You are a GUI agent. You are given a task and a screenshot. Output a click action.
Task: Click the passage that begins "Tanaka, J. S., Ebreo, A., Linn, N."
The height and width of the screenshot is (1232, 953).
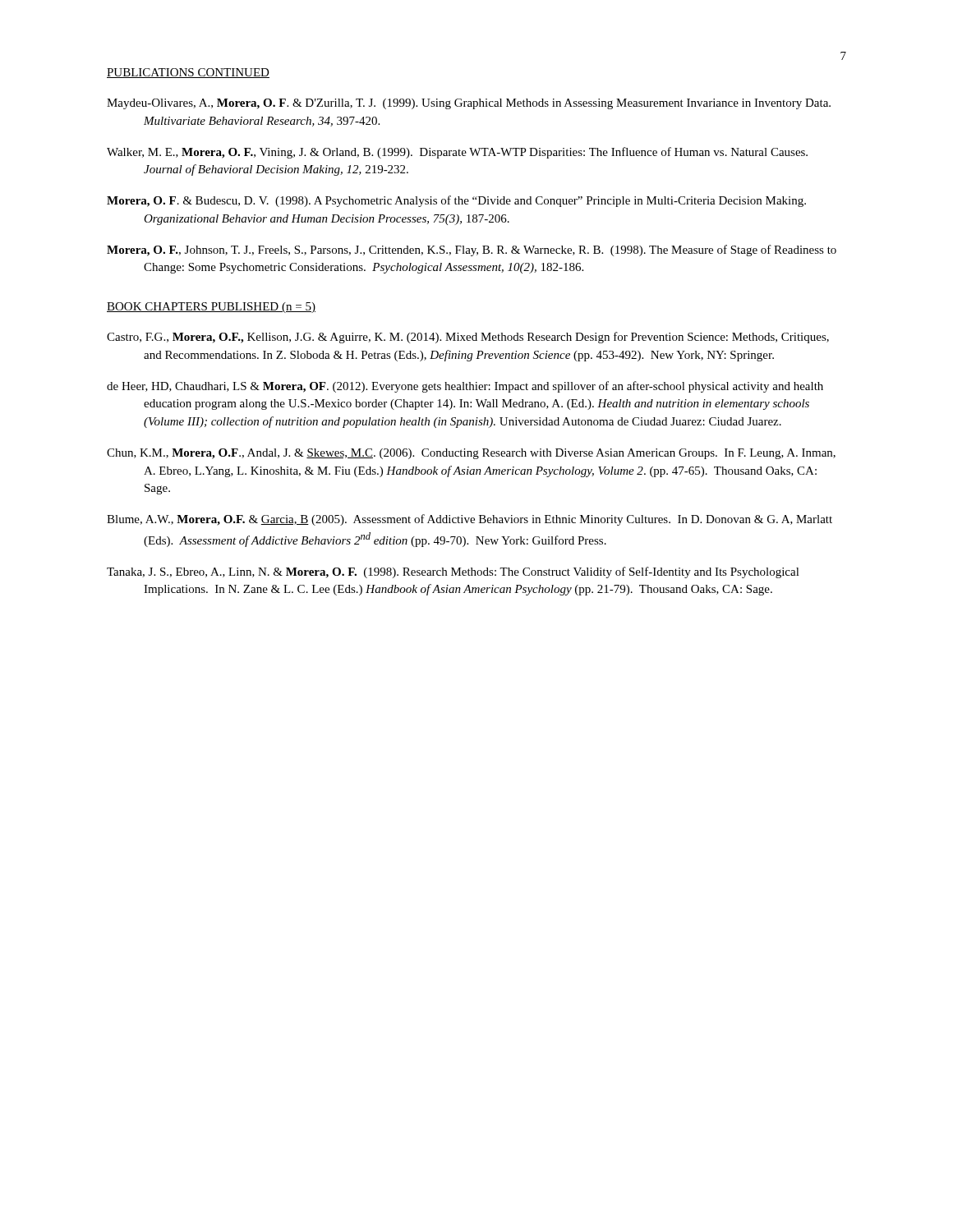(476, 581)
